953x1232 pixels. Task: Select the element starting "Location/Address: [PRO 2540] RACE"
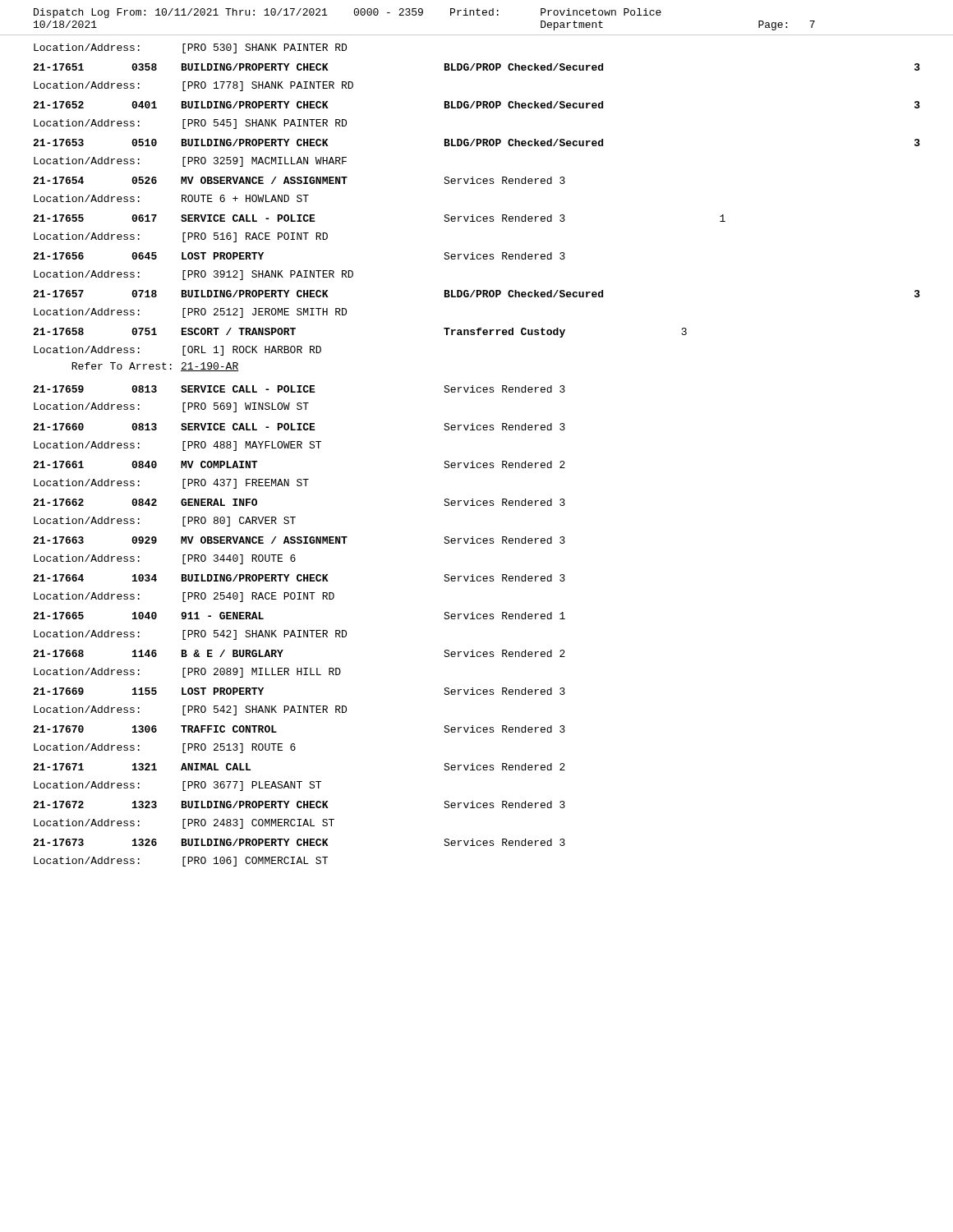(x=184, y=597)
